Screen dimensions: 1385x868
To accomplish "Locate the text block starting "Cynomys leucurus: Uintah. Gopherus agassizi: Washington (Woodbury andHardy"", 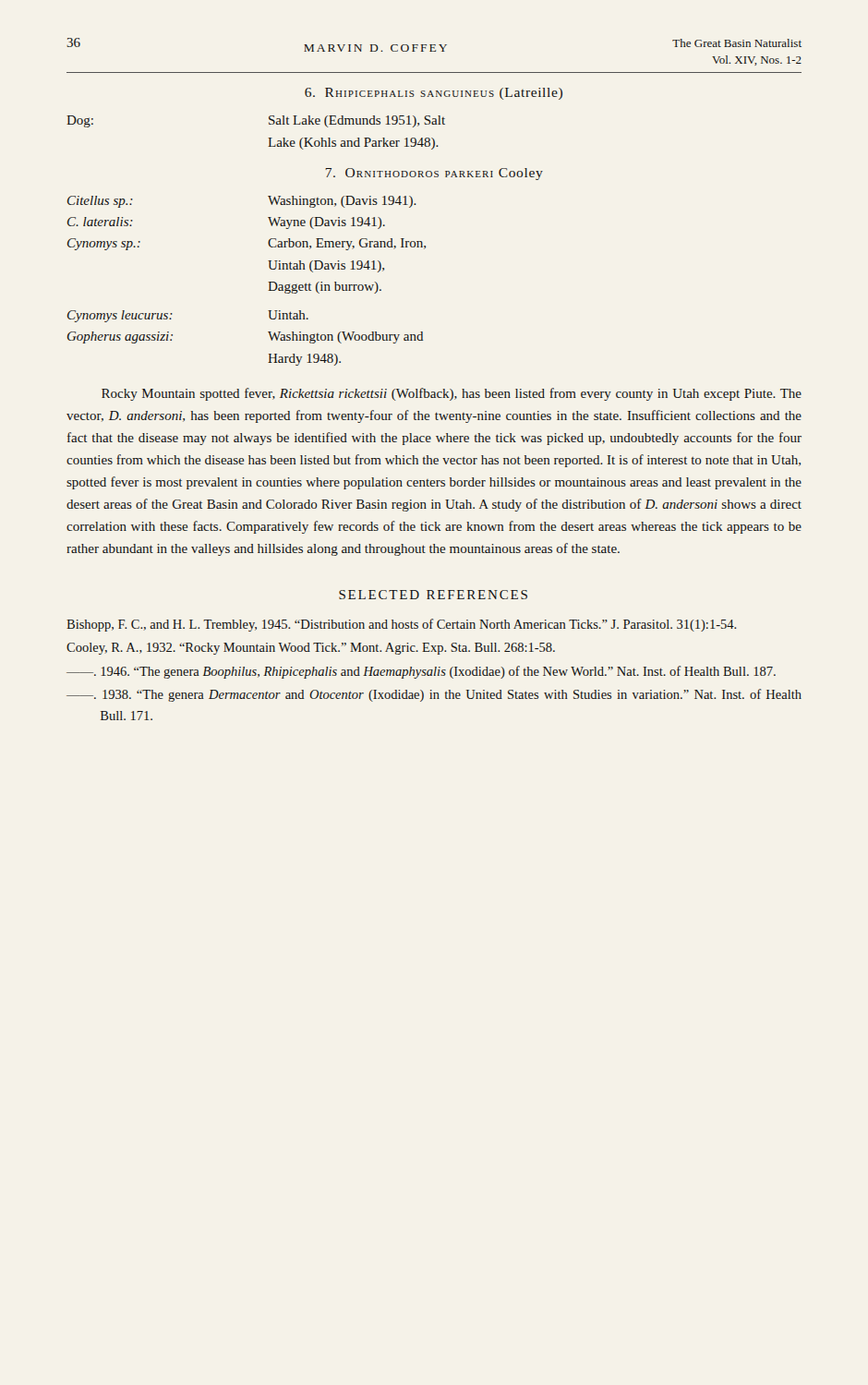I will pyautogui.click(x=135, y=316).
